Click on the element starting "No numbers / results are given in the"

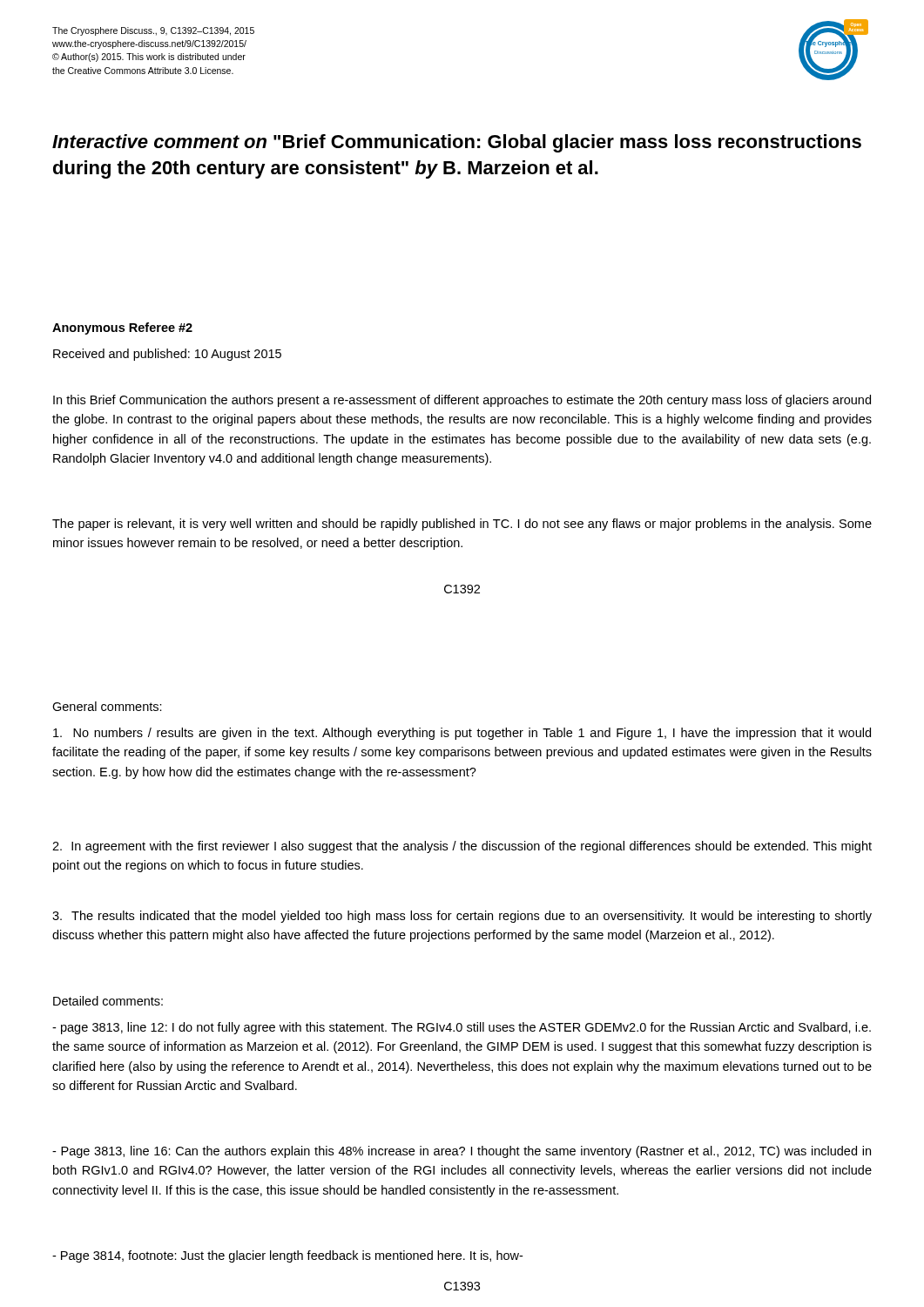(x=462, y=752)
